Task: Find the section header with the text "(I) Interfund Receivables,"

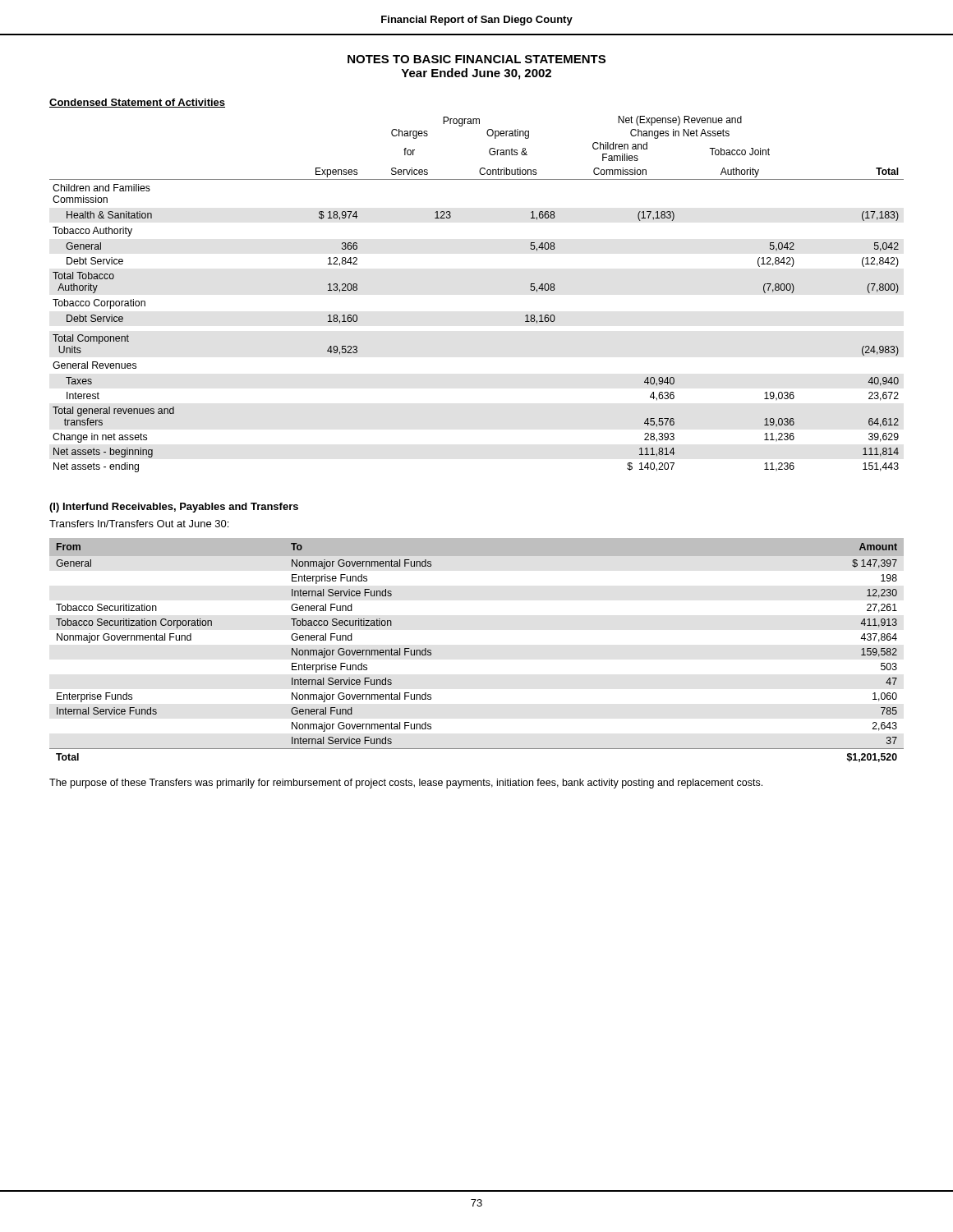Action: click(x=174, y=506)
